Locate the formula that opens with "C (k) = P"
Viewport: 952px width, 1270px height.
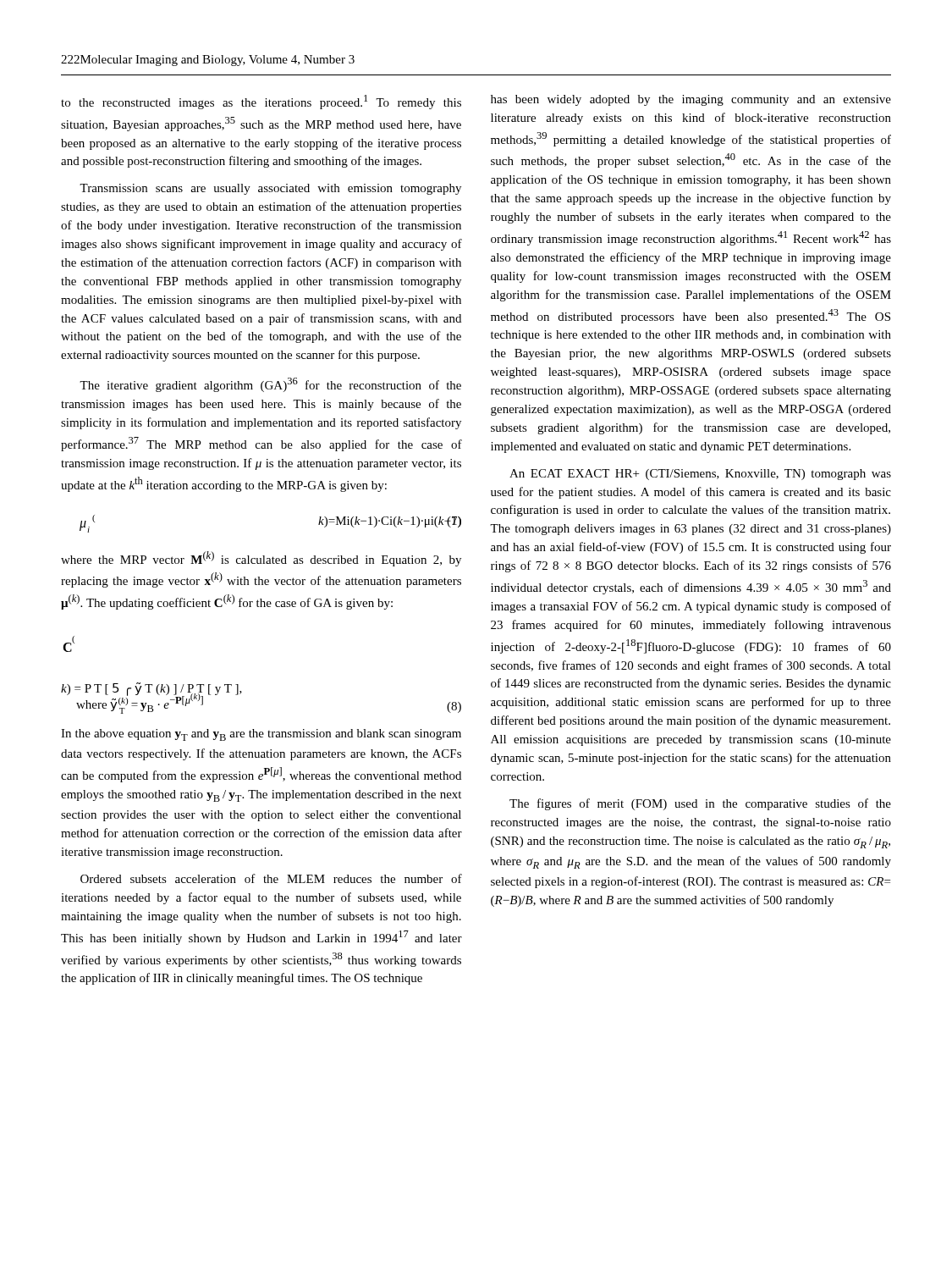click(x=69, y=644)
